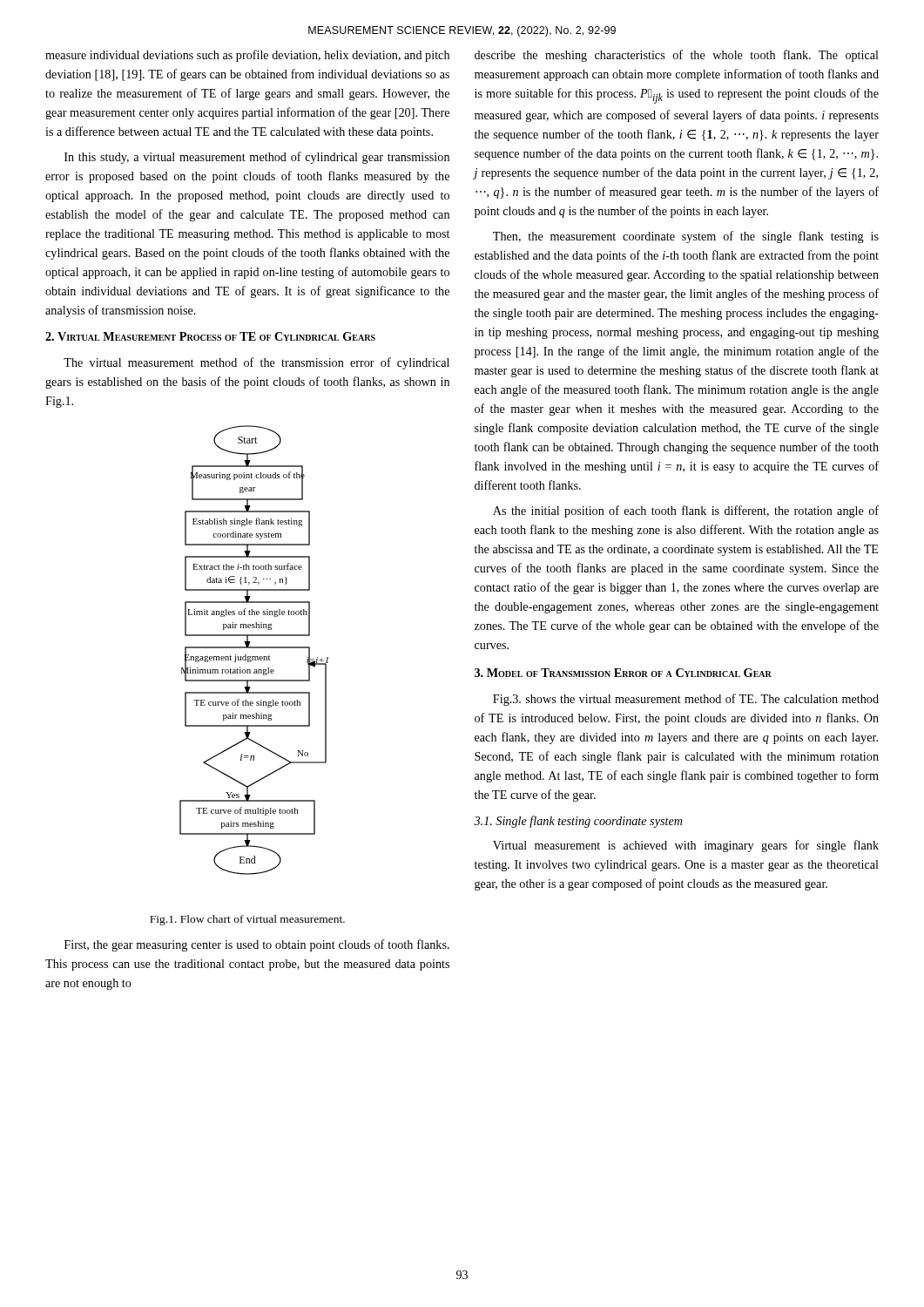Select the region starting "3. Model of Transmission"
Image resolution: width=924 pixels, height=1307 pixels.
pos(623,673)
